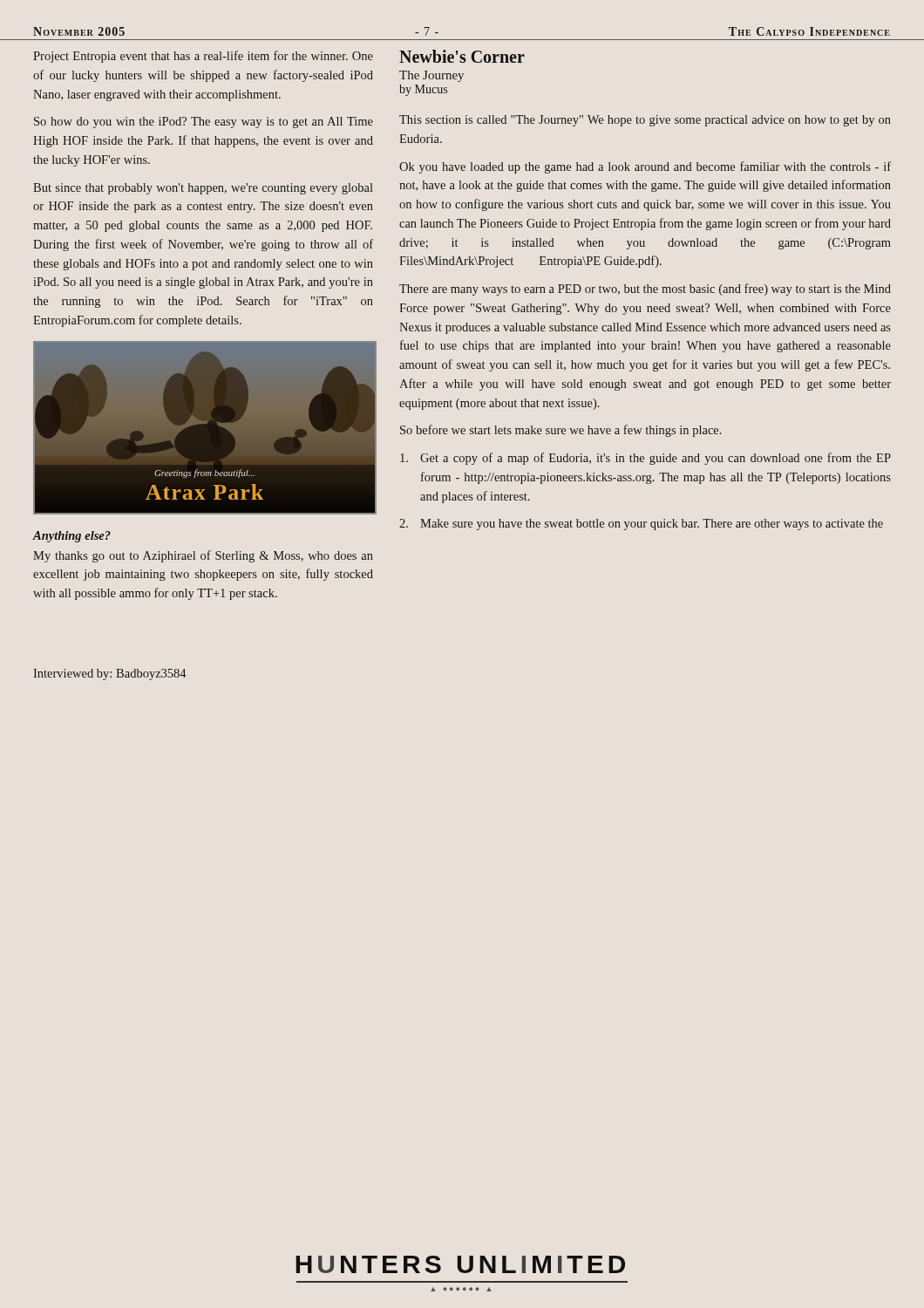Find the photo
This screenshot has width=924, height=1308.
coord(203,427)
